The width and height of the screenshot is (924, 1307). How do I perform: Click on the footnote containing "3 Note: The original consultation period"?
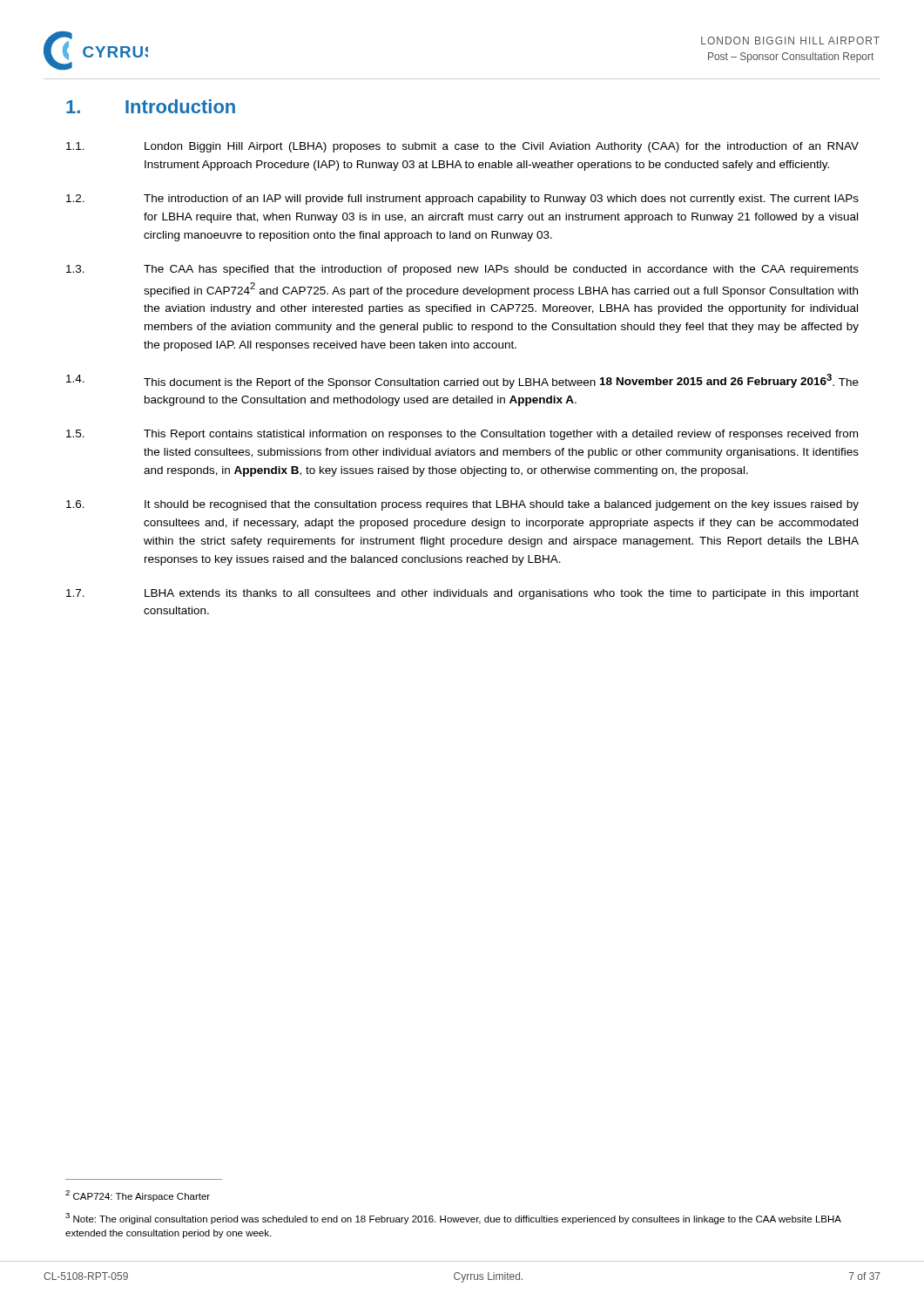453,1224
